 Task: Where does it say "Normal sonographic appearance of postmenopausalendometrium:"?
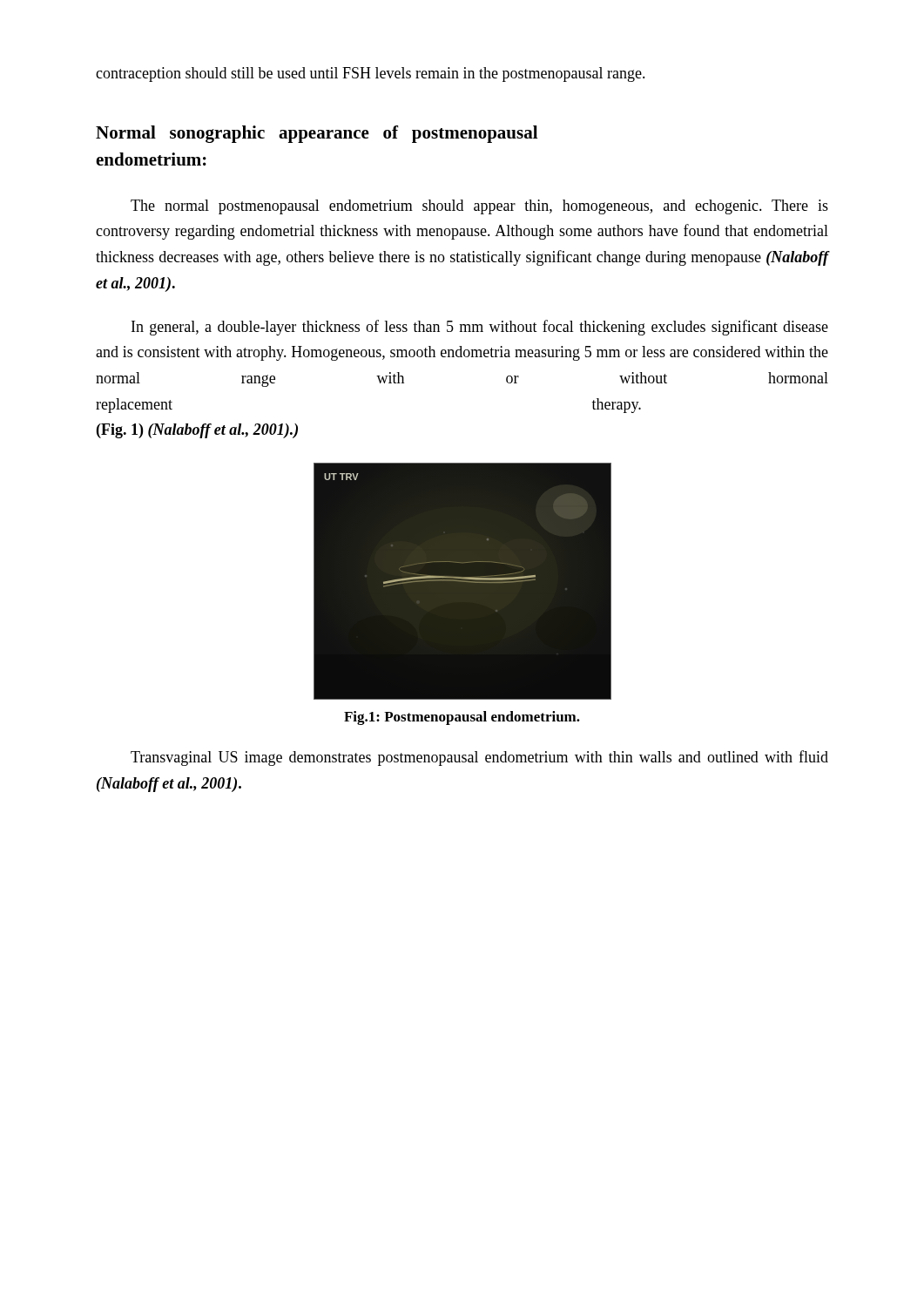(x=317, y=146)
